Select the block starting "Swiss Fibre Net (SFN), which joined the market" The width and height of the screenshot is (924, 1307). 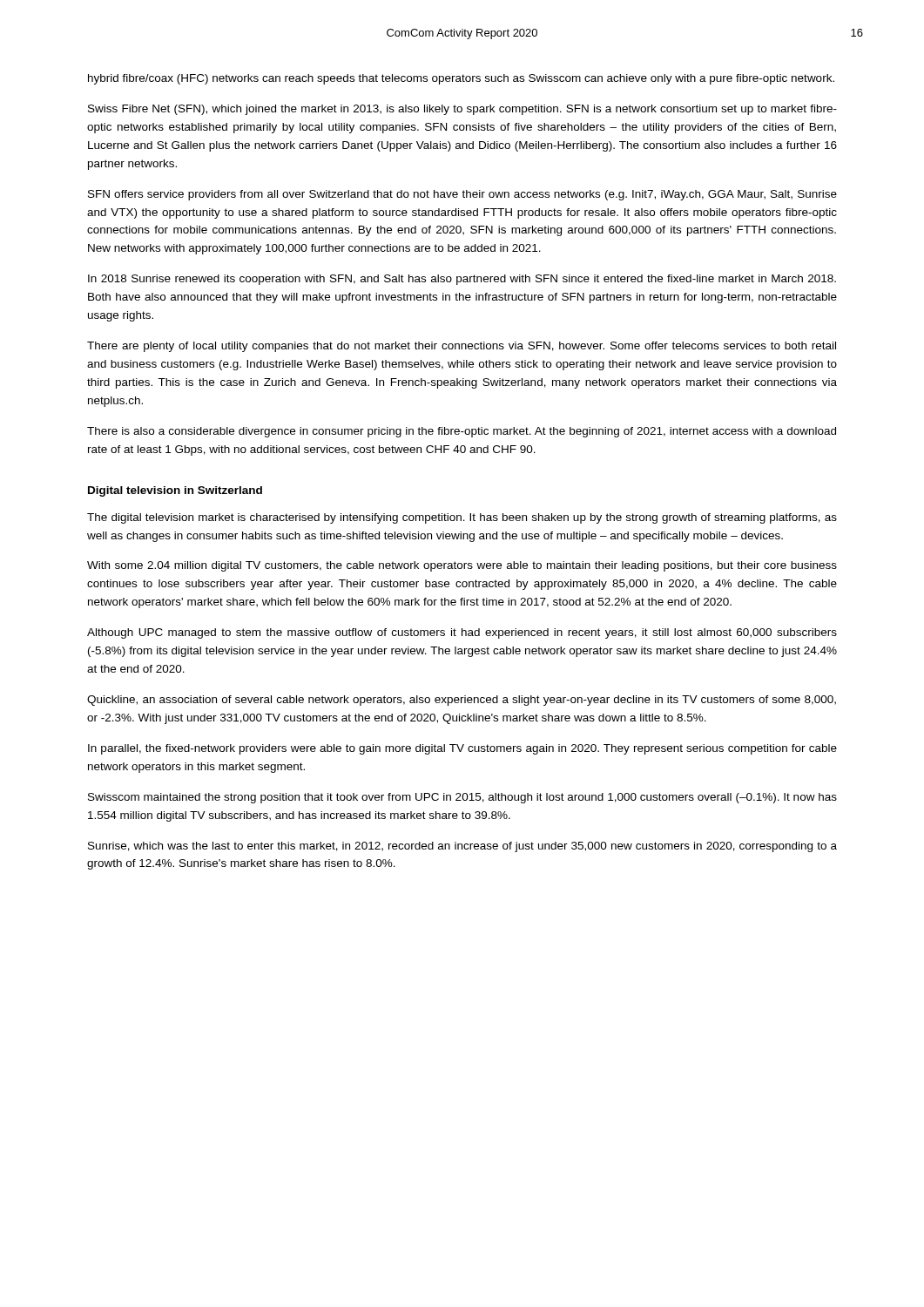462,136
